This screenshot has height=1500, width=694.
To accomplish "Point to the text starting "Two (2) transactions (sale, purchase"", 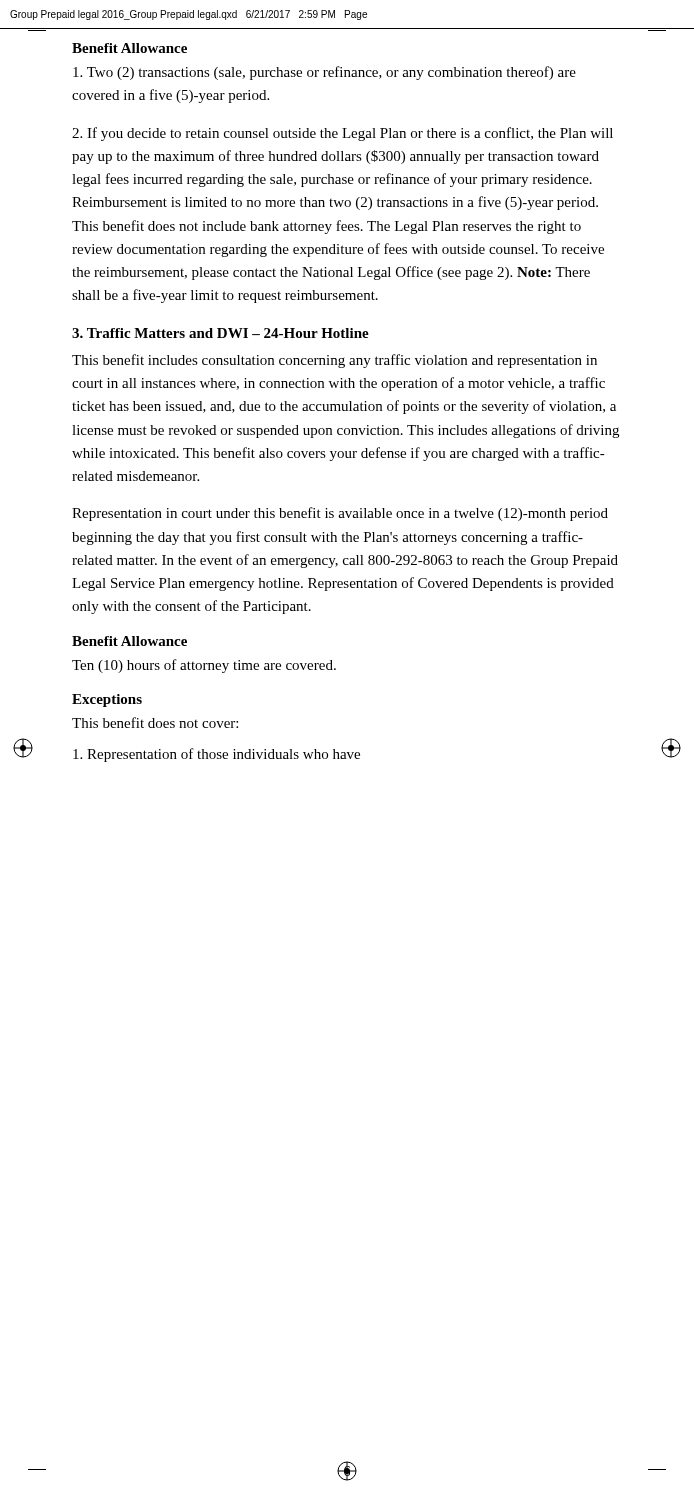I will tap(324, 84).
